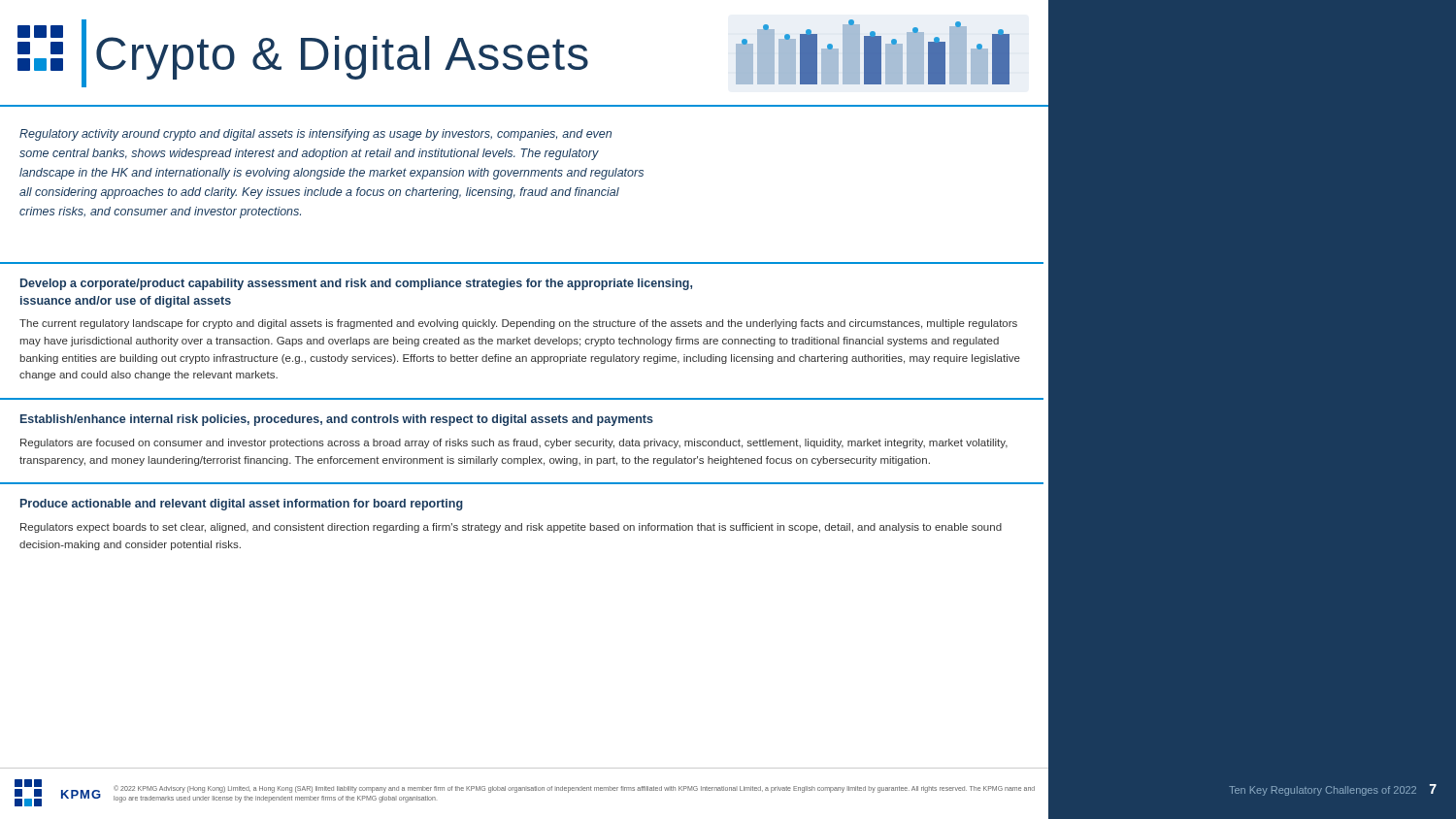The width and height of the screenshot is (1456, 819).
Task: Find the text block with the text "Regulators expect boards"
Action: (511, 535)
